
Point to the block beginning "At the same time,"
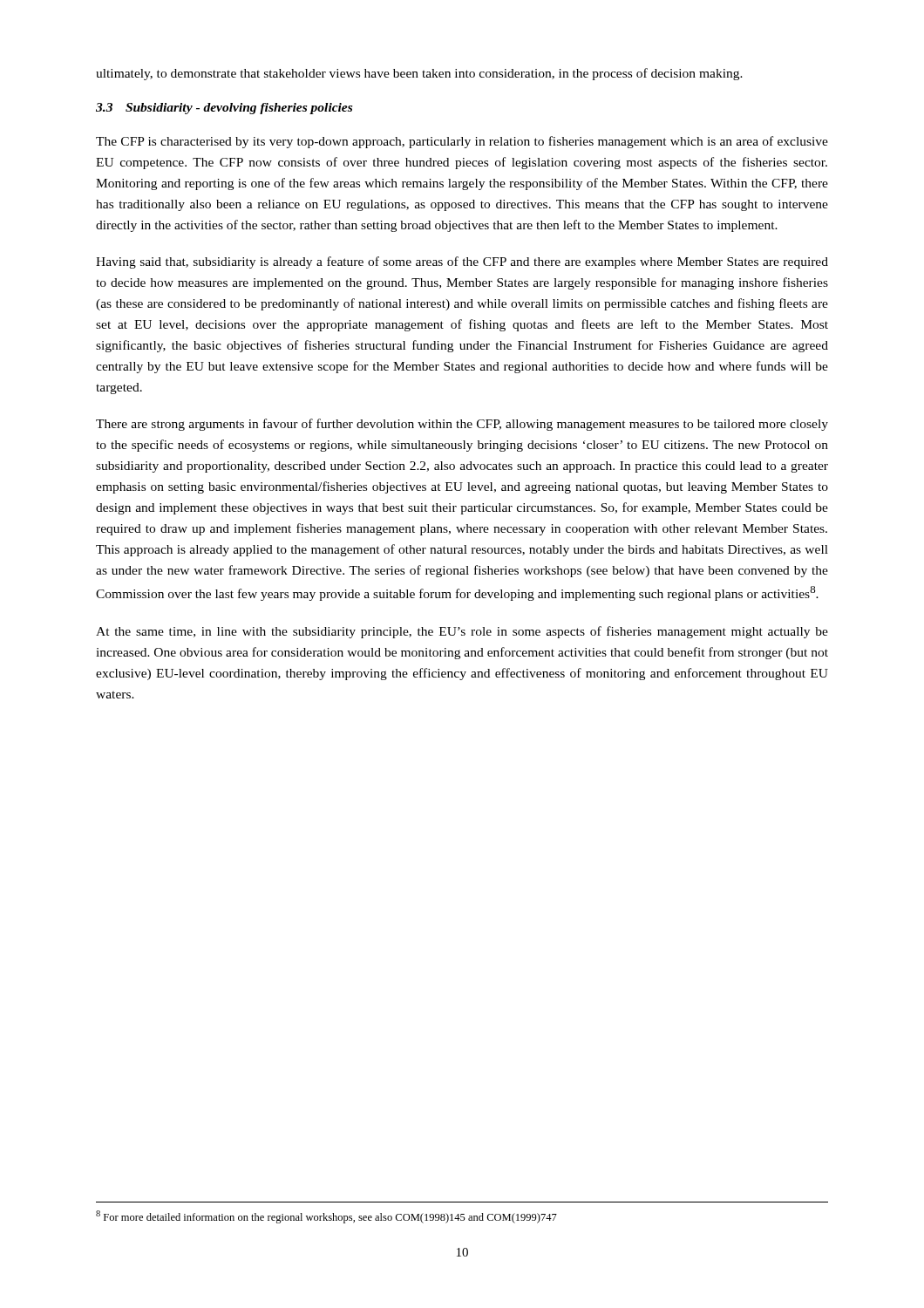coord(462,662)
